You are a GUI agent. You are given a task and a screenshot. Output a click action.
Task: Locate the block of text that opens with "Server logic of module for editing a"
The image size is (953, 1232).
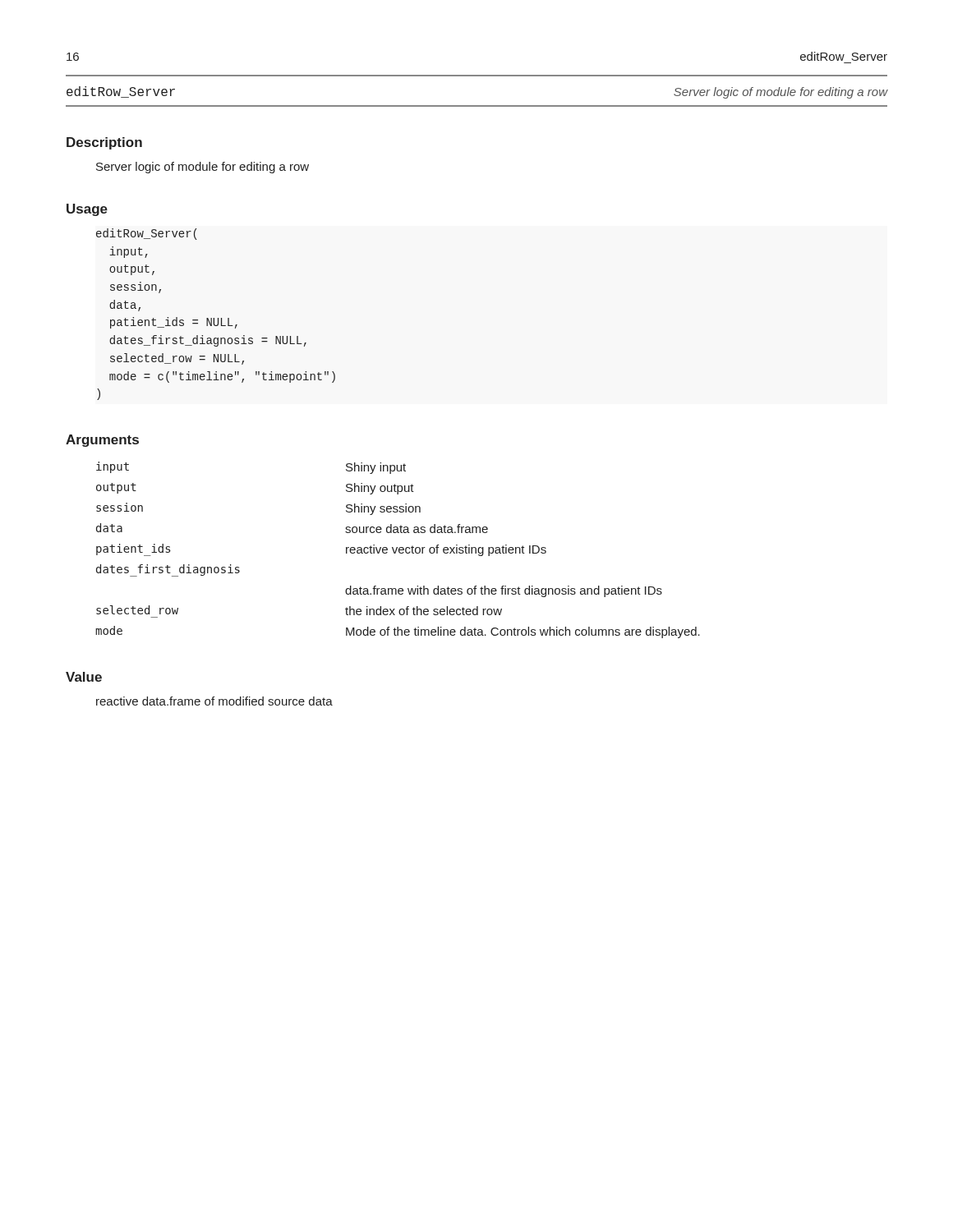click(202, 166)
